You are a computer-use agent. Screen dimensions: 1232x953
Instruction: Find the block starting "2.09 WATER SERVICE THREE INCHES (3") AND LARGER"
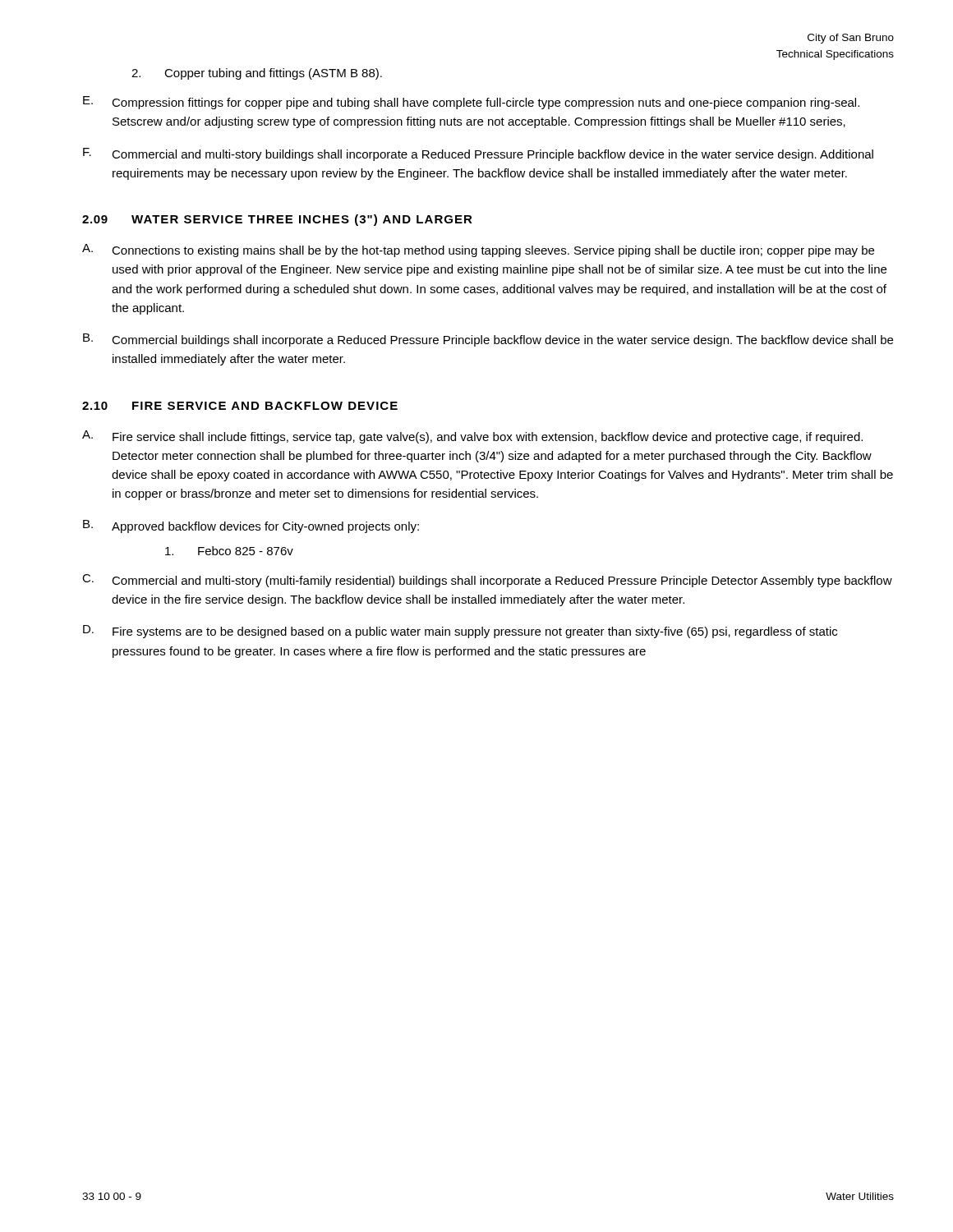pos(278,219)
